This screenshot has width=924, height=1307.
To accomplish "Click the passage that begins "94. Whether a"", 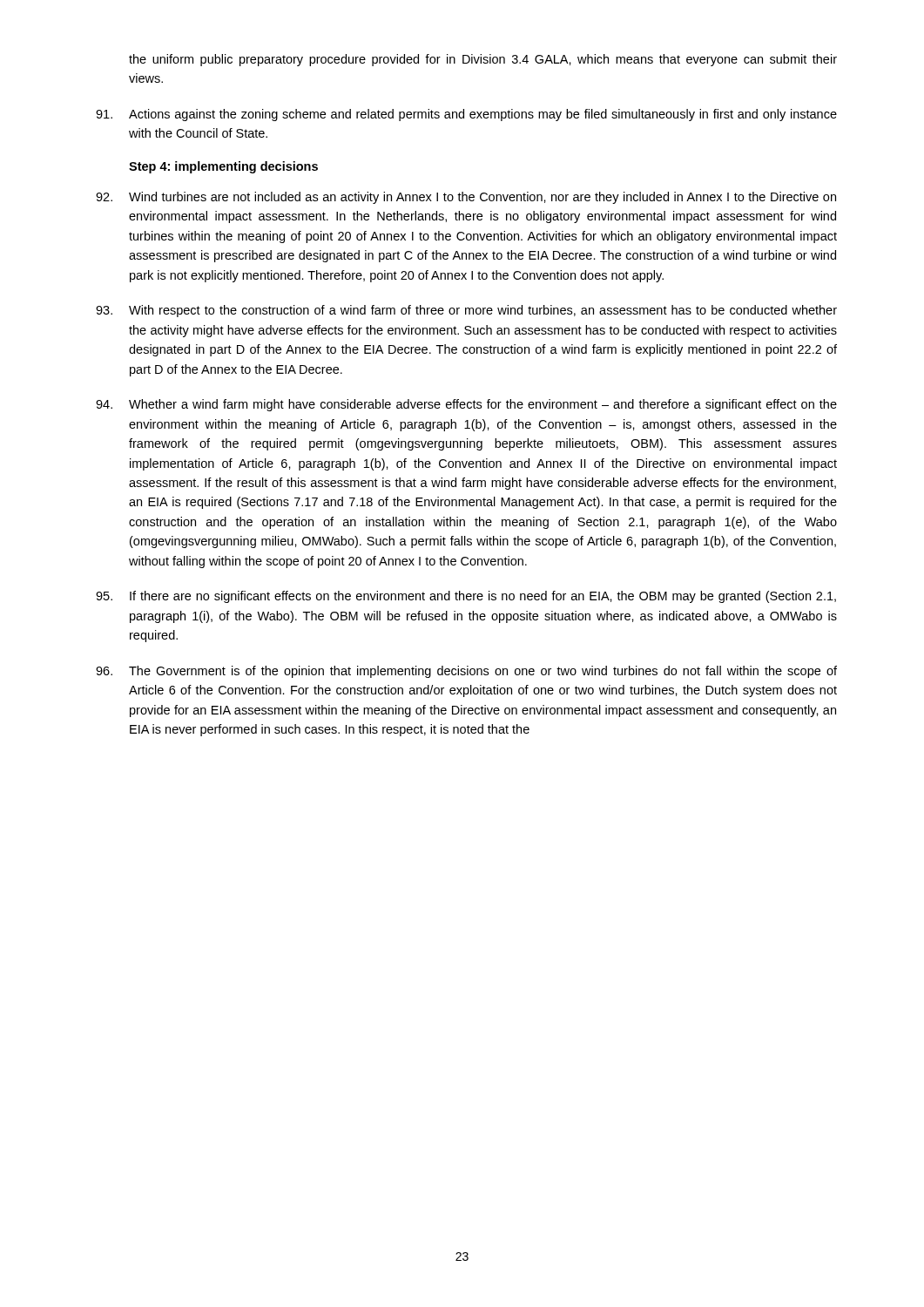I will point(466,483).
